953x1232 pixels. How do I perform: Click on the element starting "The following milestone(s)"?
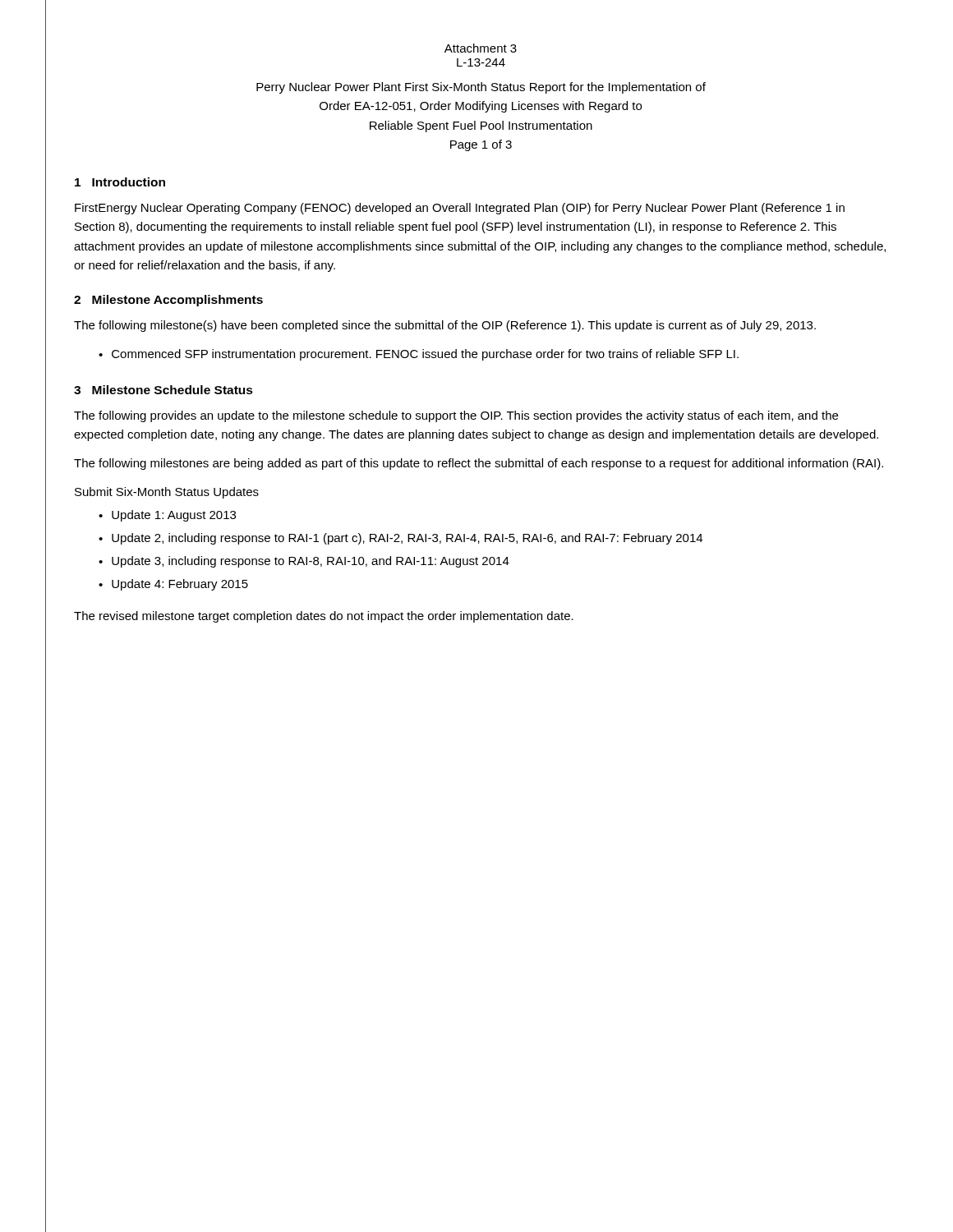(445, 325)
